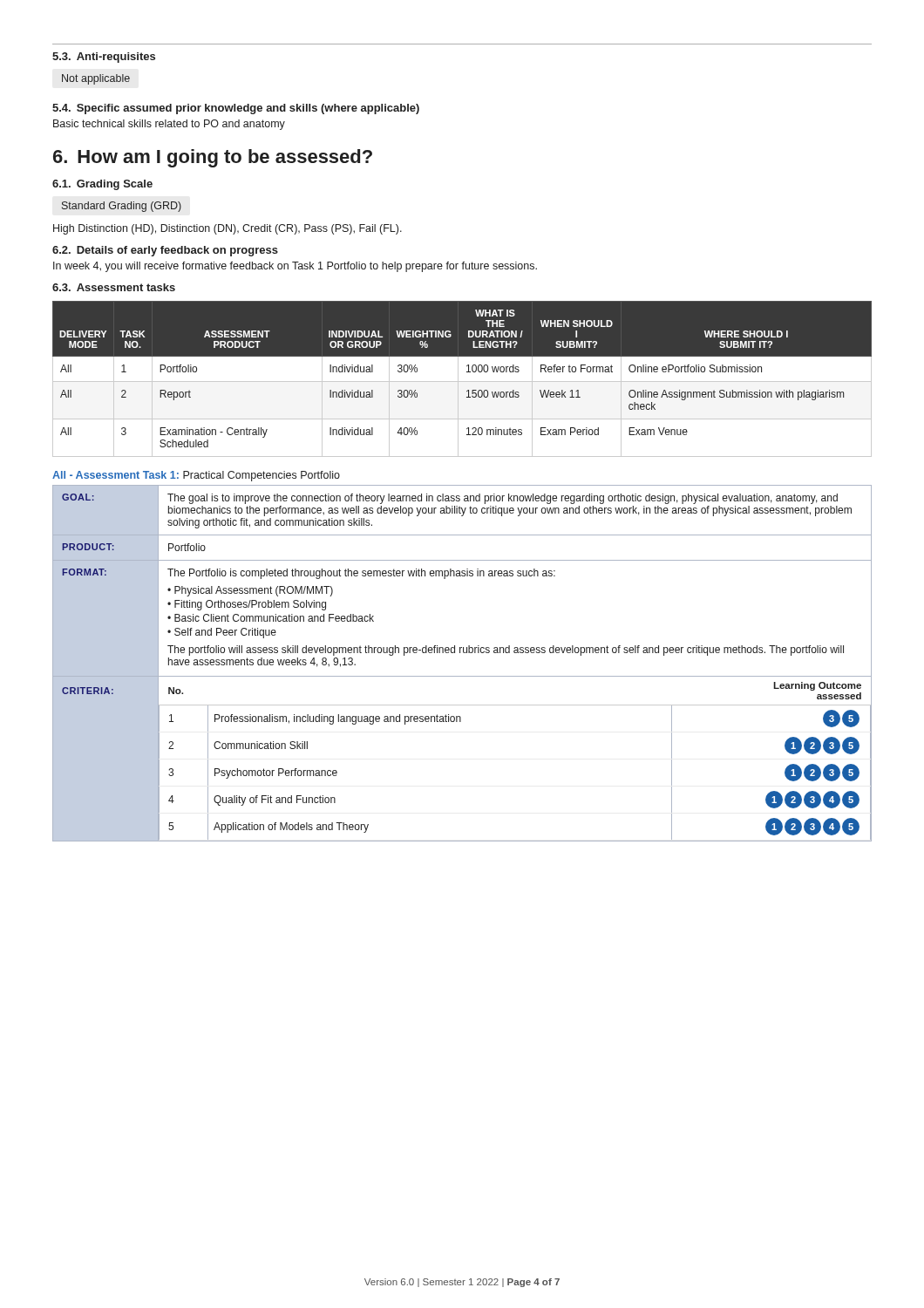Click on the text that says "Not applicable"
The width and height of the screenshot is (924, 1308).
[96, 78]
